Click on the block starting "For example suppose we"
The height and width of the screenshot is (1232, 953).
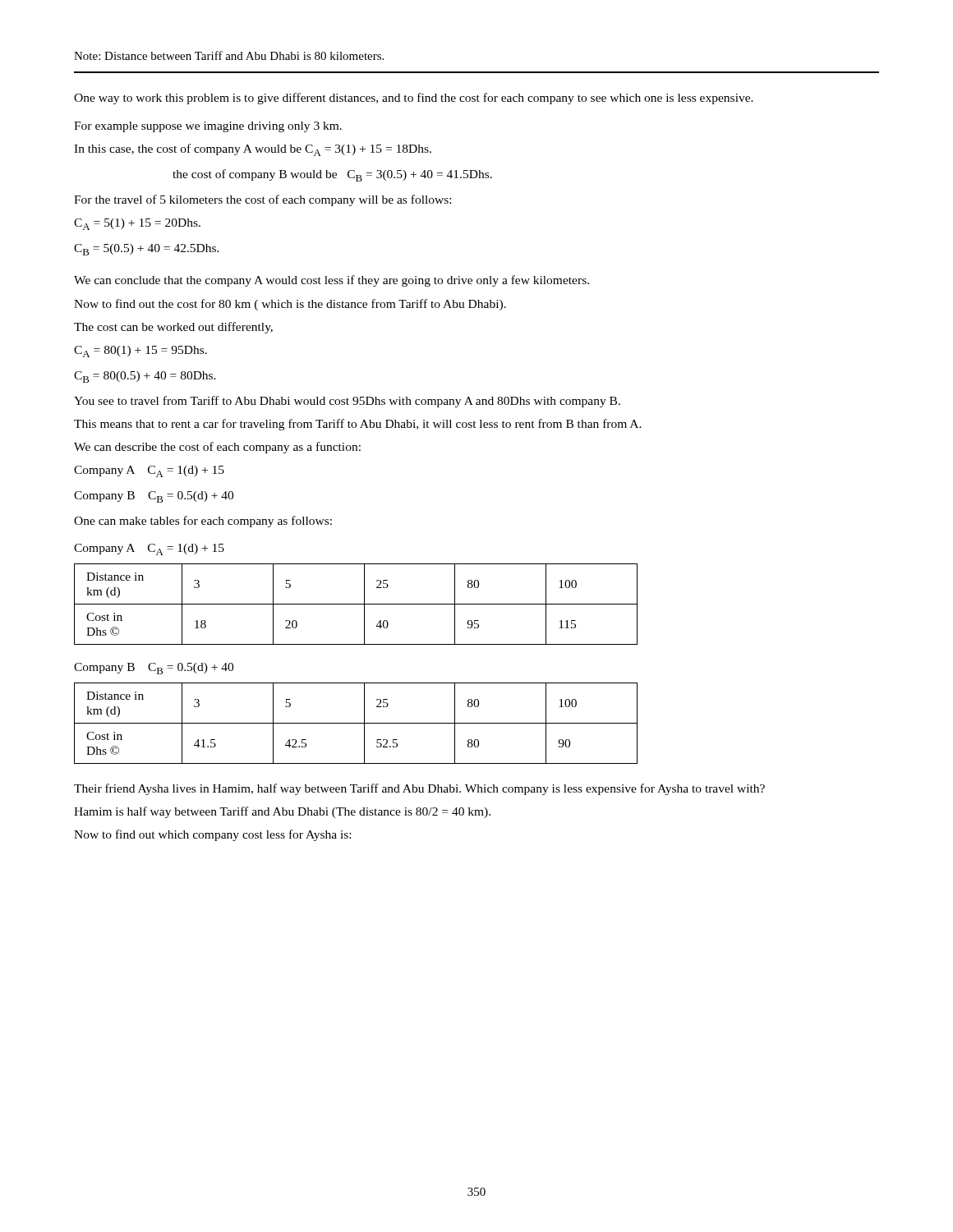tap(208, 125)
